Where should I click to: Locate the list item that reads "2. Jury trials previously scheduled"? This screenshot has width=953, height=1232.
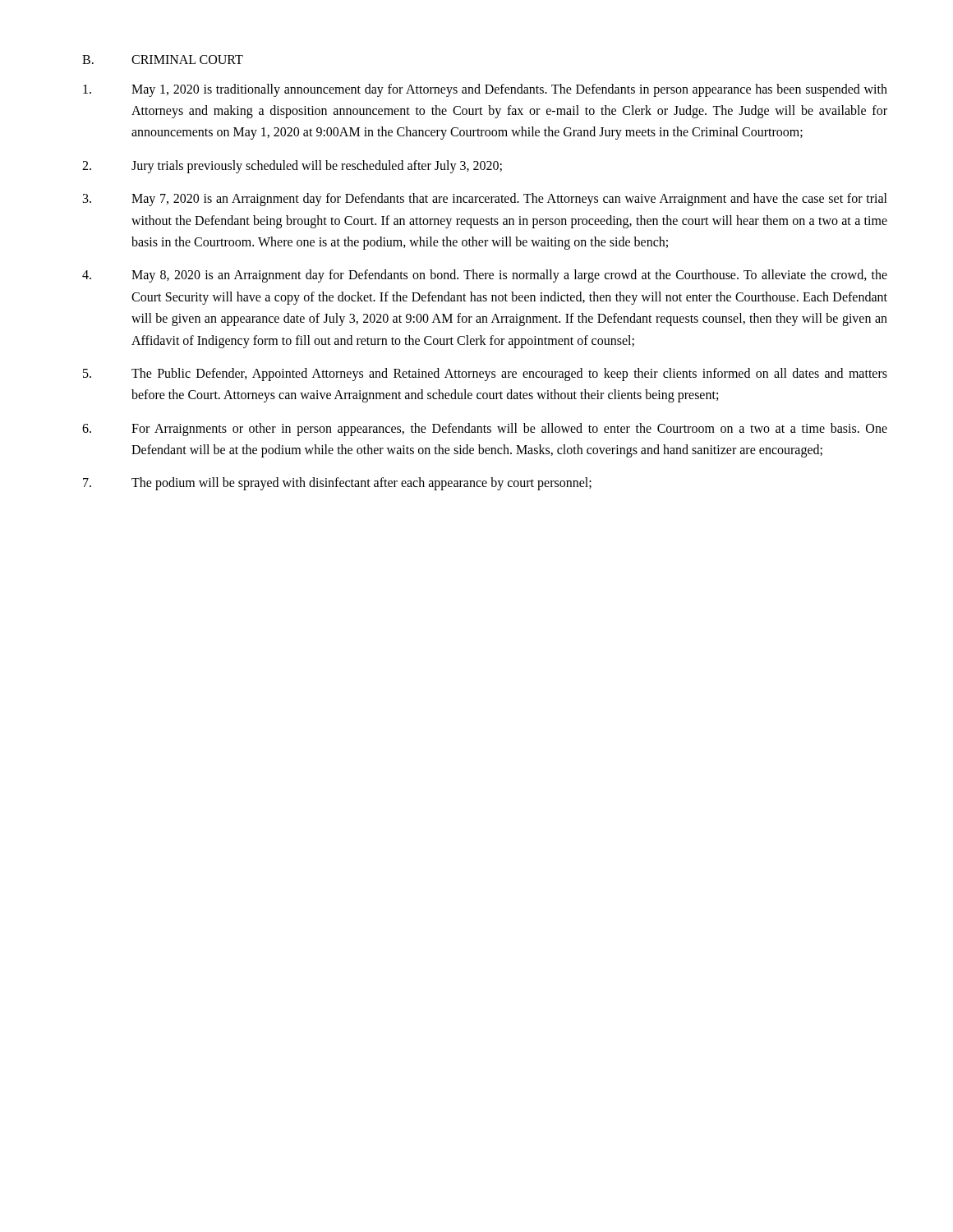point(485,166)
